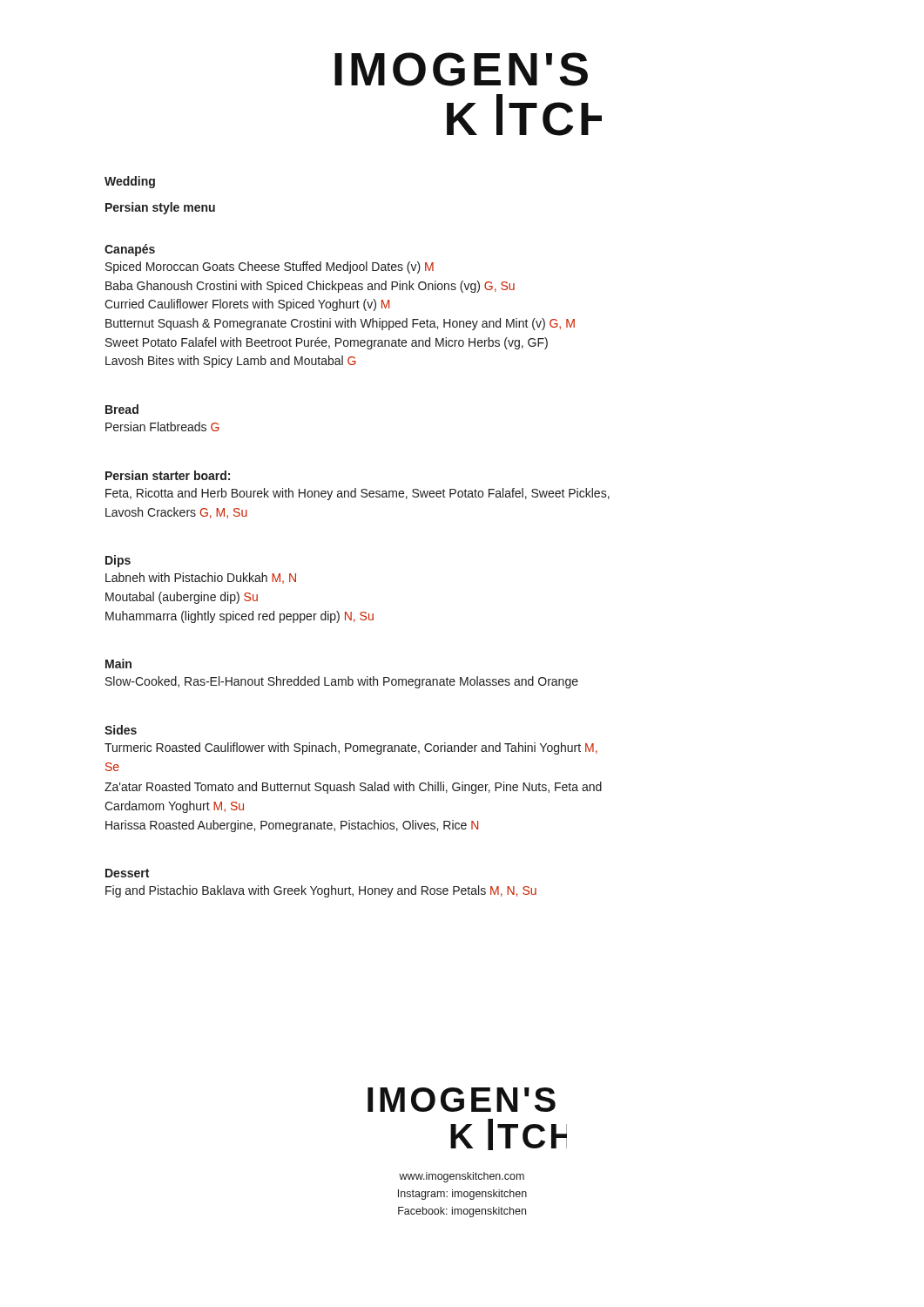Locate the text starting "Persian Flatbreads G"
924x1307 pixels.
tap(162, 427)
